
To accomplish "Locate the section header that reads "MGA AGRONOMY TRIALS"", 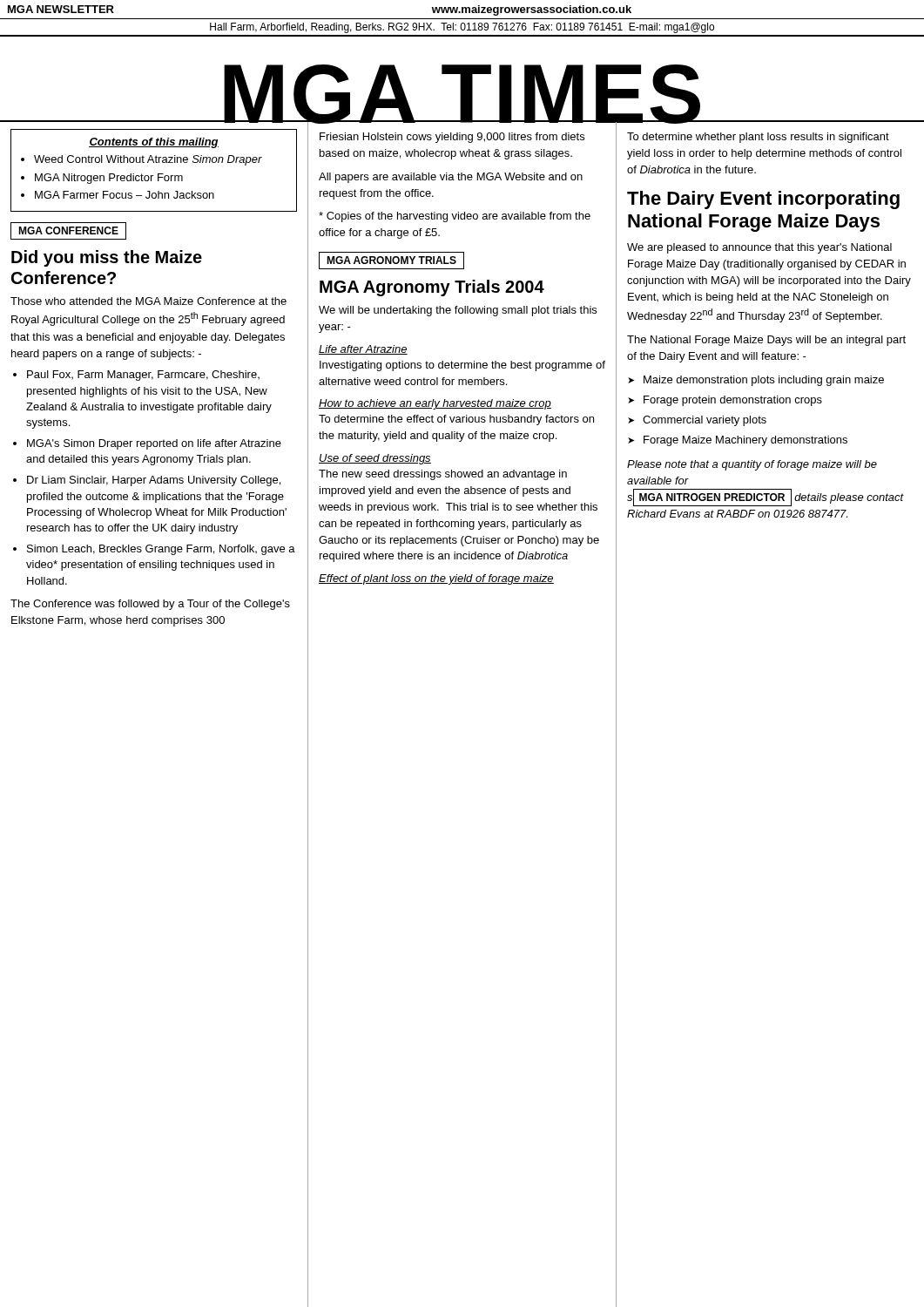I will pos(391,261).
